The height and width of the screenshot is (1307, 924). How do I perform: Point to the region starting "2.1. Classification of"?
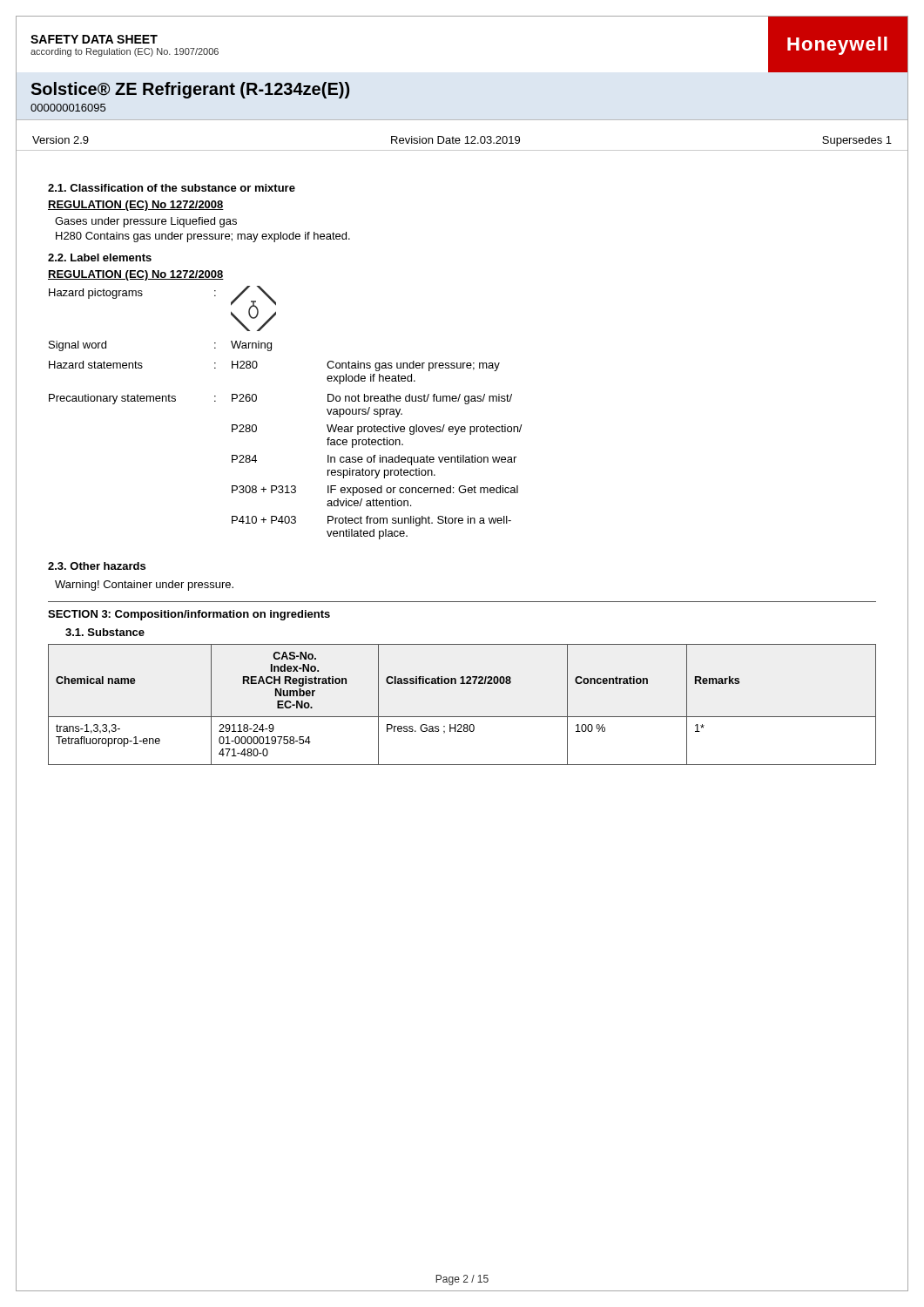point(171,188)
